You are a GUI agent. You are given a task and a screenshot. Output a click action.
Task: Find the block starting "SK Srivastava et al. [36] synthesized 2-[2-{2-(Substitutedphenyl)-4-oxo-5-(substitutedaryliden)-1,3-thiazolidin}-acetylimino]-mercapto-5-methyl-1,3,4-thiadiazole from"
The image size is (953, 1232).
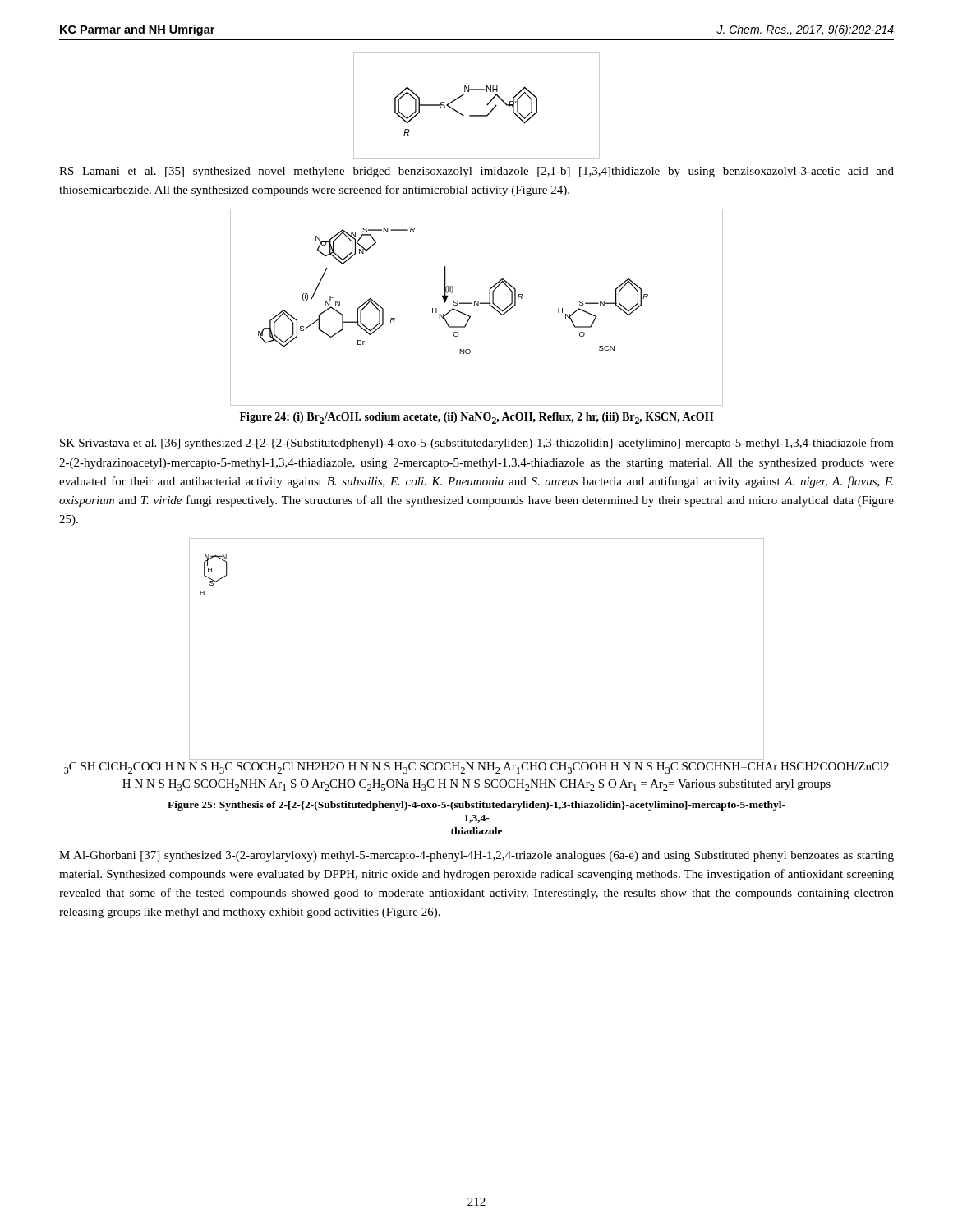pos(476,481)
